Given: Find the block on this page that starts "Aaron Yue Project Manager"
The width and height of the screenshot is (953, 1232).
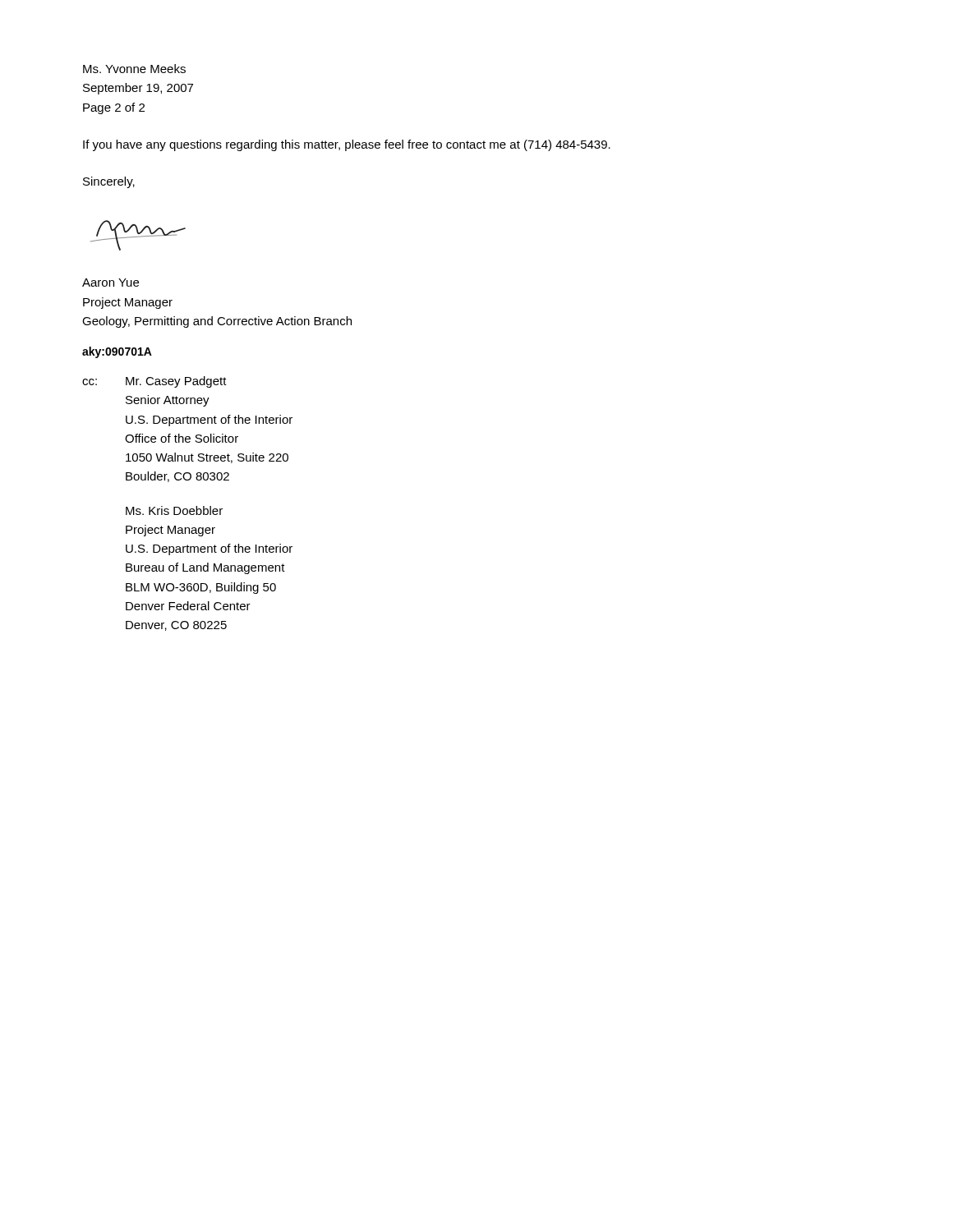Looking at the screenshot, I should pyautogui.click(x=110, y=283).
